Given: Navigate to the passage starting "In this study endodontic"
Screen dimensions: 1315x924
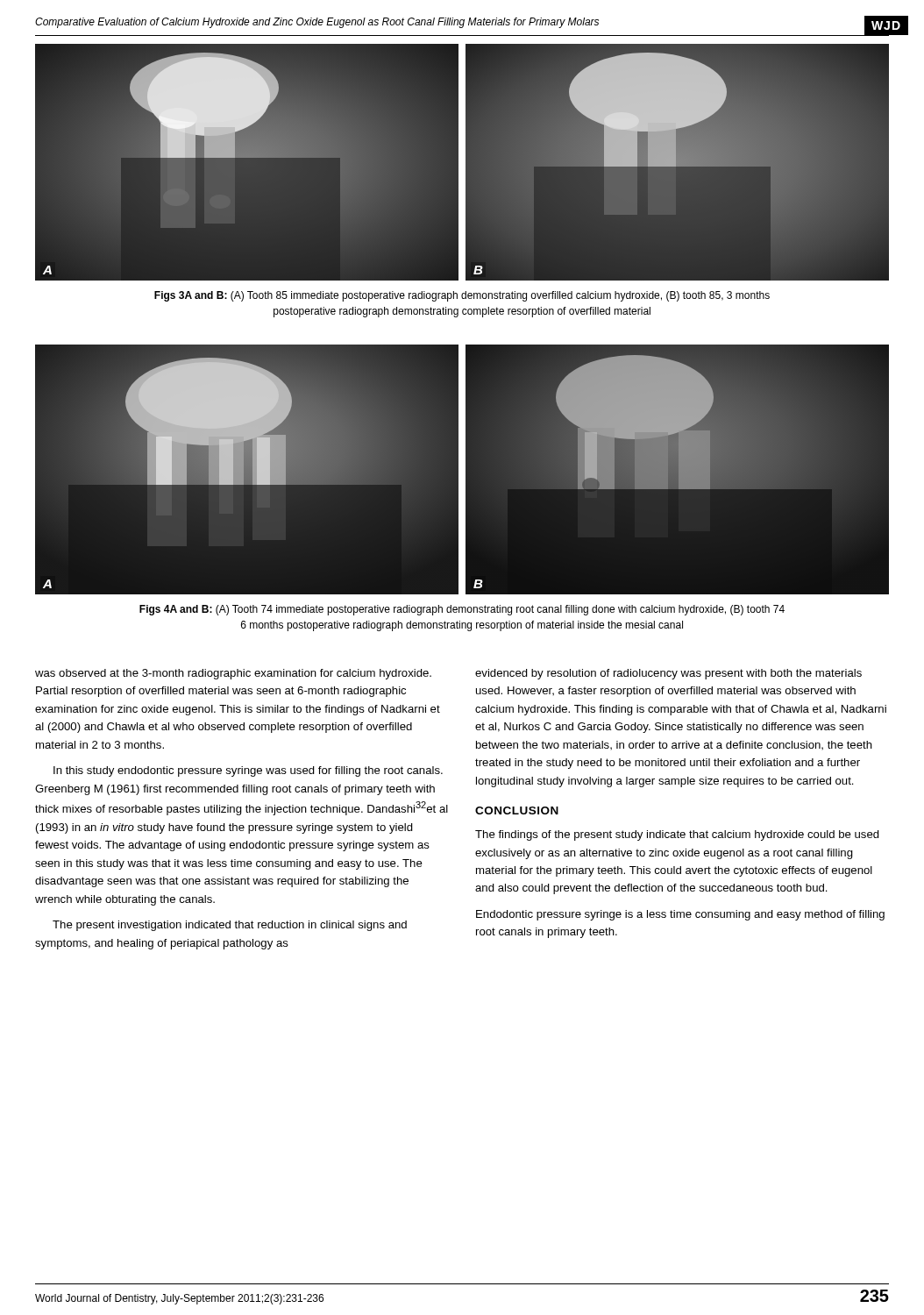Looking at the screenshot, I should pos(242,835).
